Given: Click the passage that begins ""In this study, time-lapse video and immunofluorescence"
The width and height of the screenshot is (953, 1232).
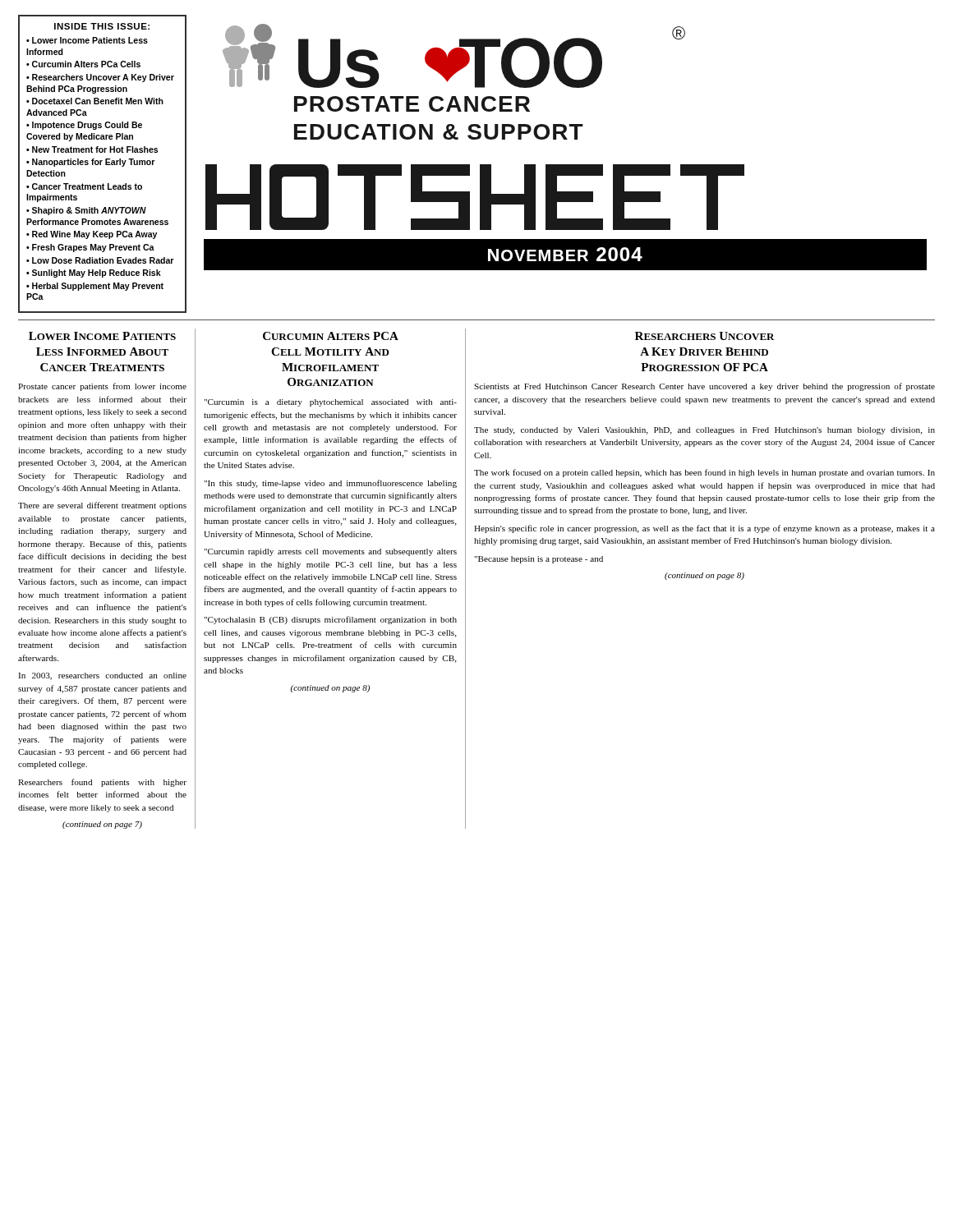Looking at the screenshot, I should tap(330, 508).
